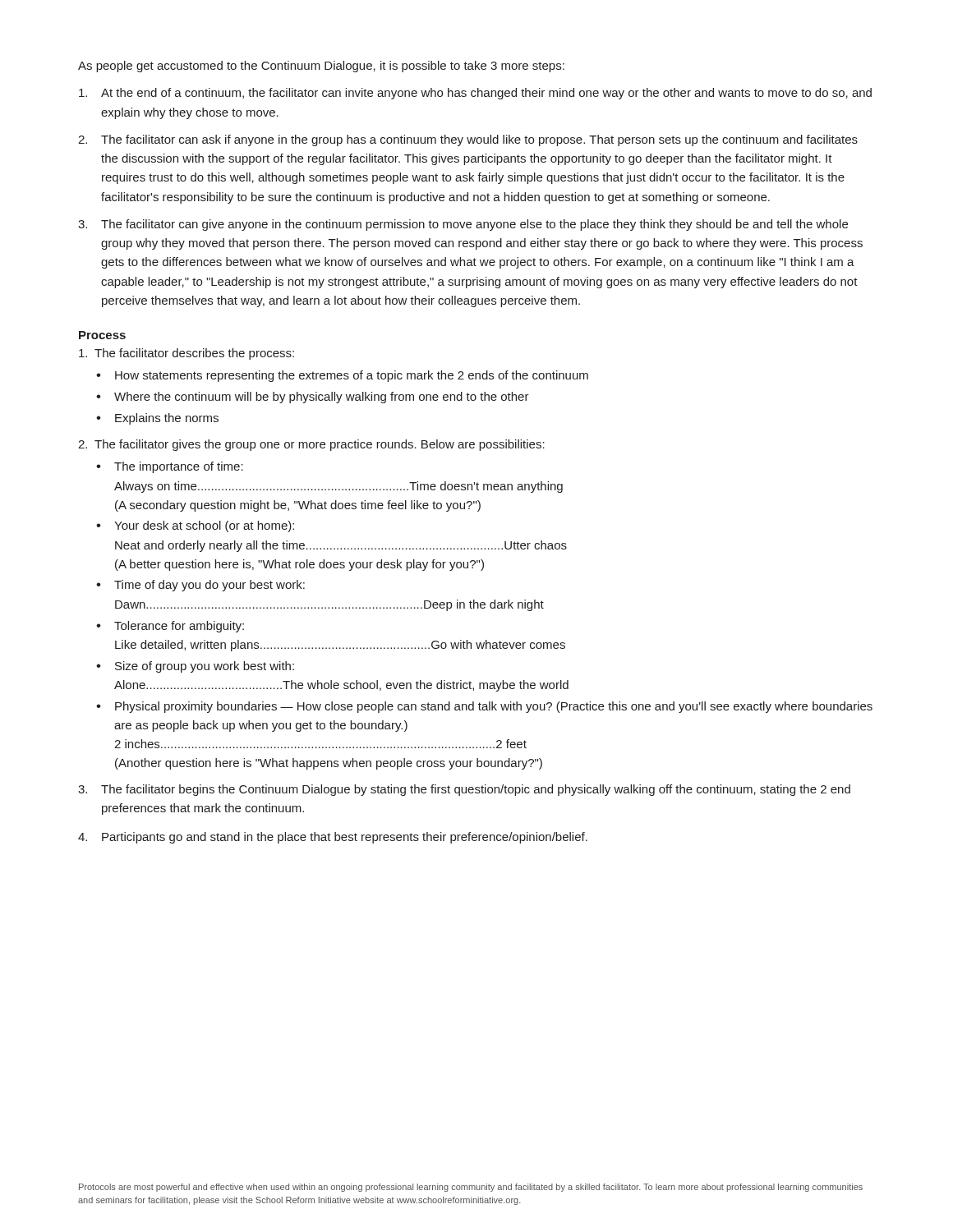Where is the passage that starts "•Your desk at"?
This screenshot has height=1232, width=953.
click(x=332, y=545)
